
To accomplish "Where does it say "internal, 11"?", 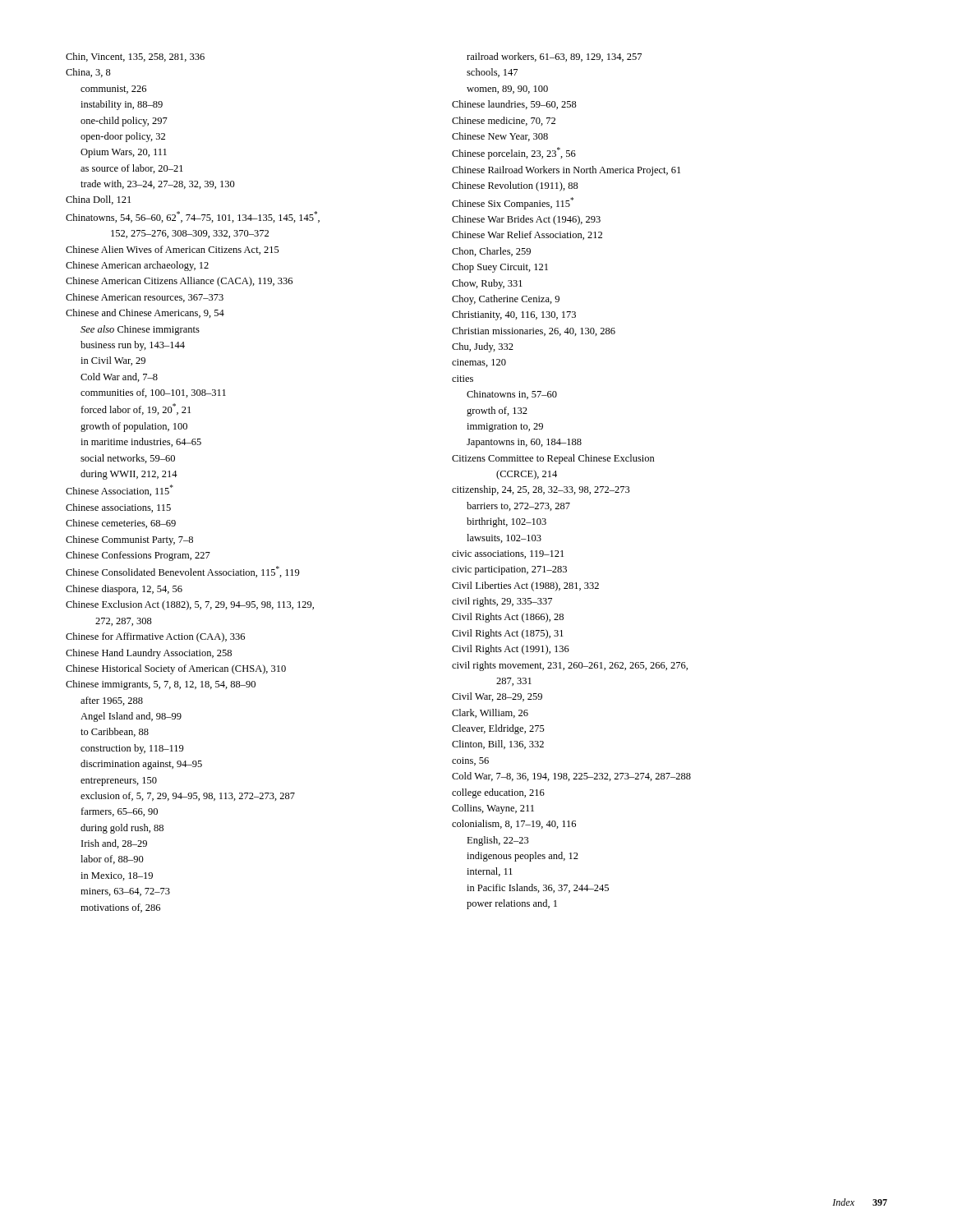I will (x=490, y=872).
